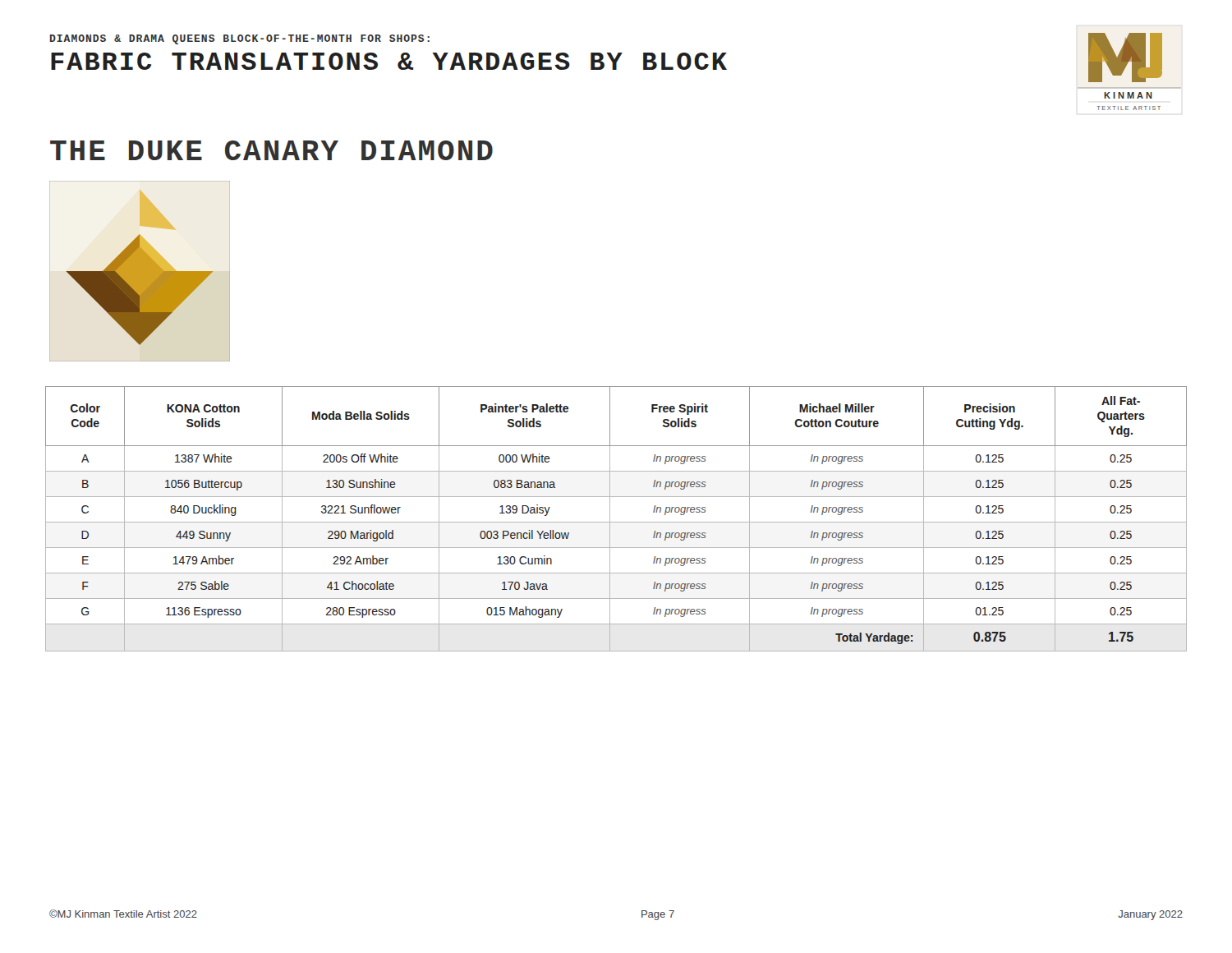Image resolution: width=1232 pixels, height=953 pixels.
Task: Find the photo
Action: [140, 271]
